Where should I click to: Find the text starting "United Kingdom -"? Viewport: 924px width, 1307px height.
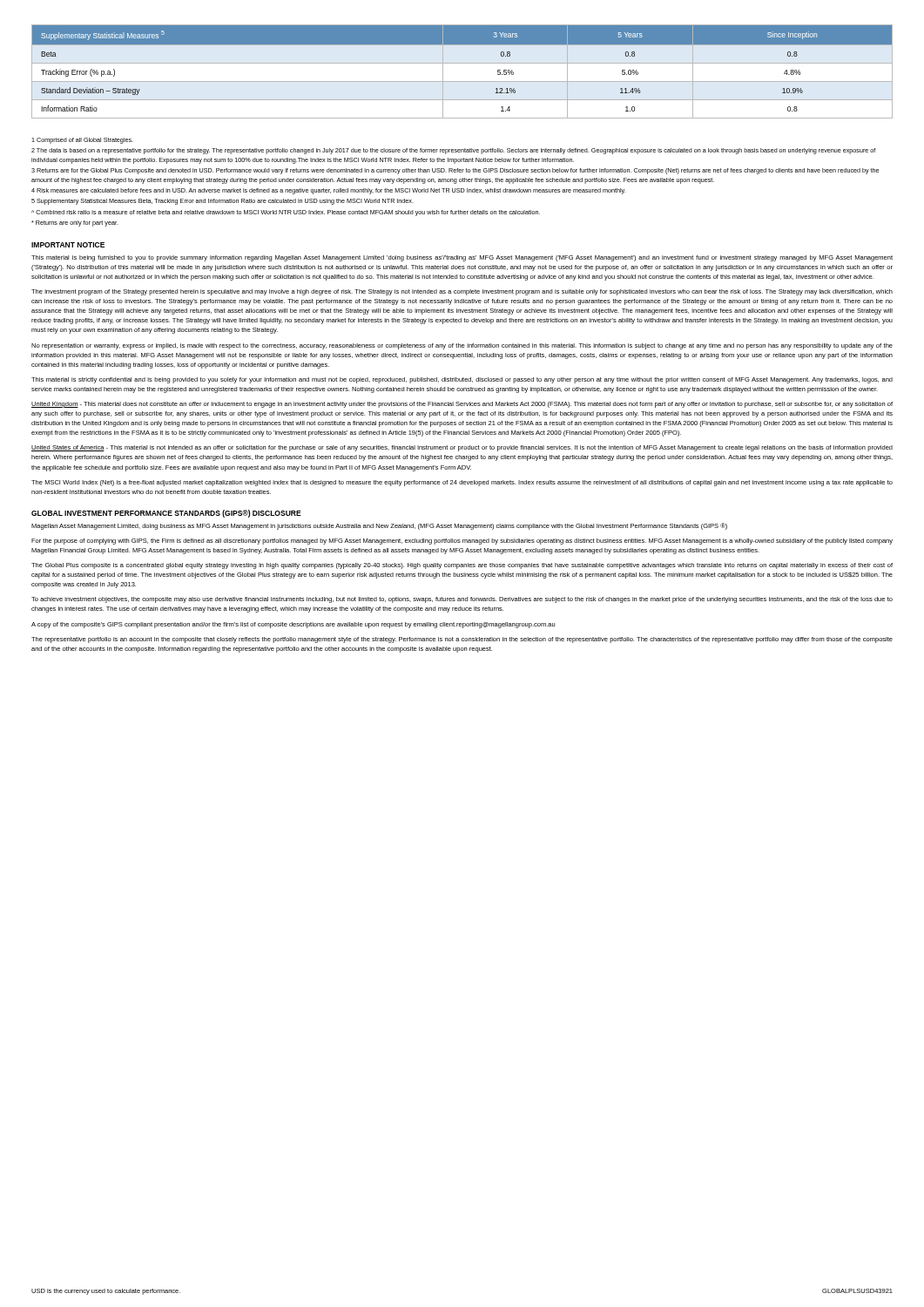coord(462,418)
